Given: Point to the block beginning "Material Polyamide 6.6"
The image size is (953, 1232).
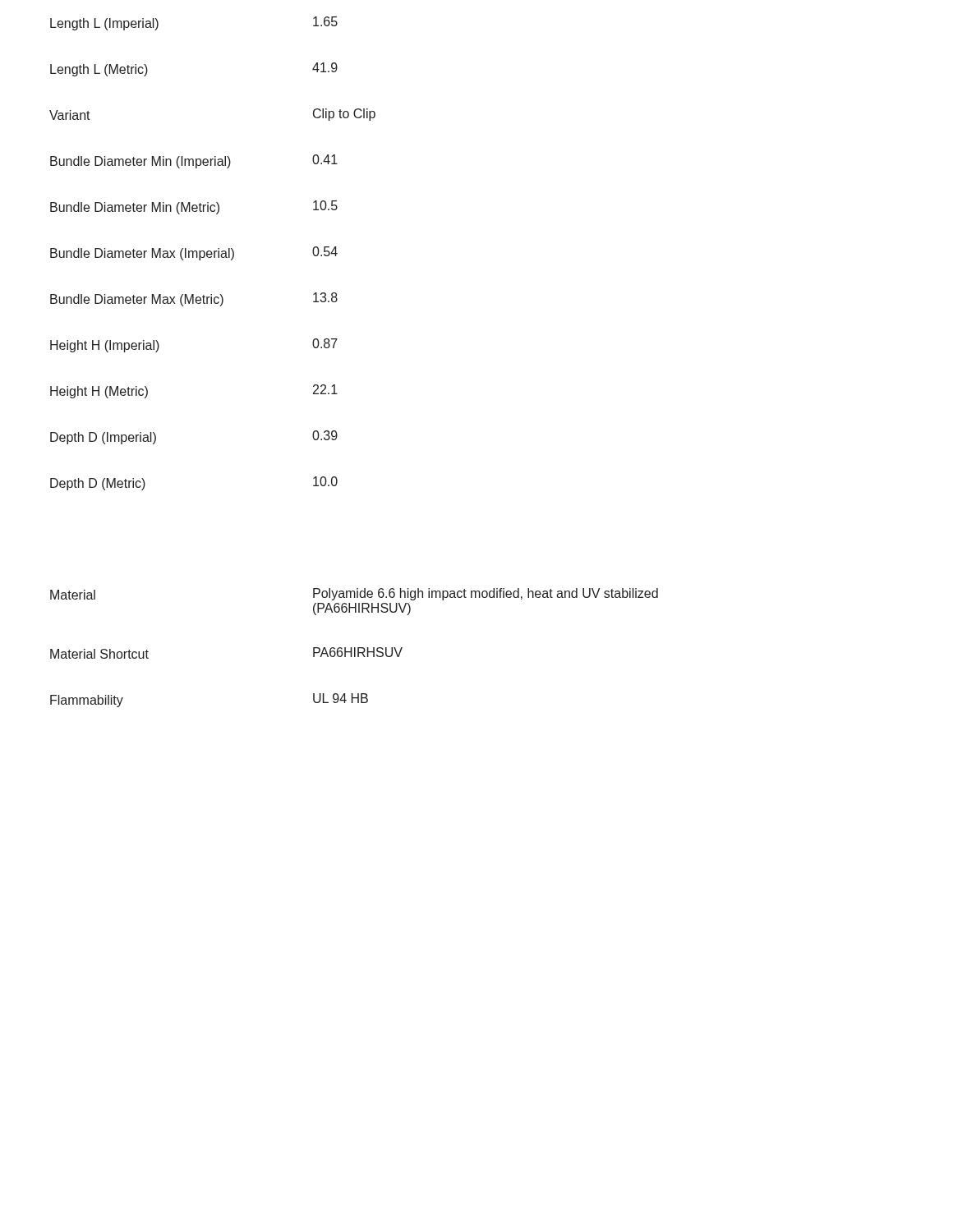Looking at the screenshot, I should tap(476, 601).
